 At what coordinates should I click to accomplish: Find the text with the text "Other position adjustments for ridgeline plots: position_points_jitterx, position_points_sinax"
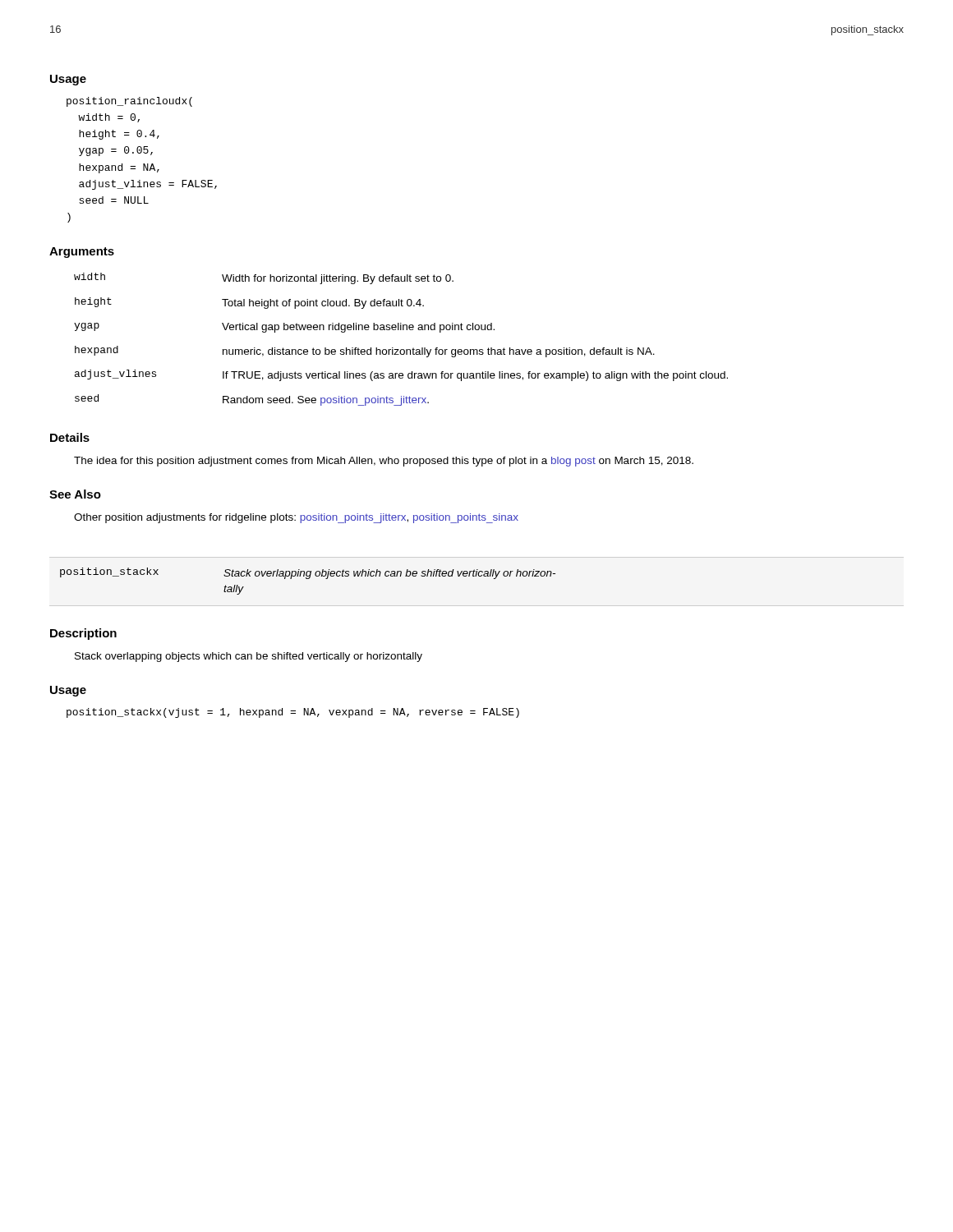pyautogui.click(x=296, y=517)
